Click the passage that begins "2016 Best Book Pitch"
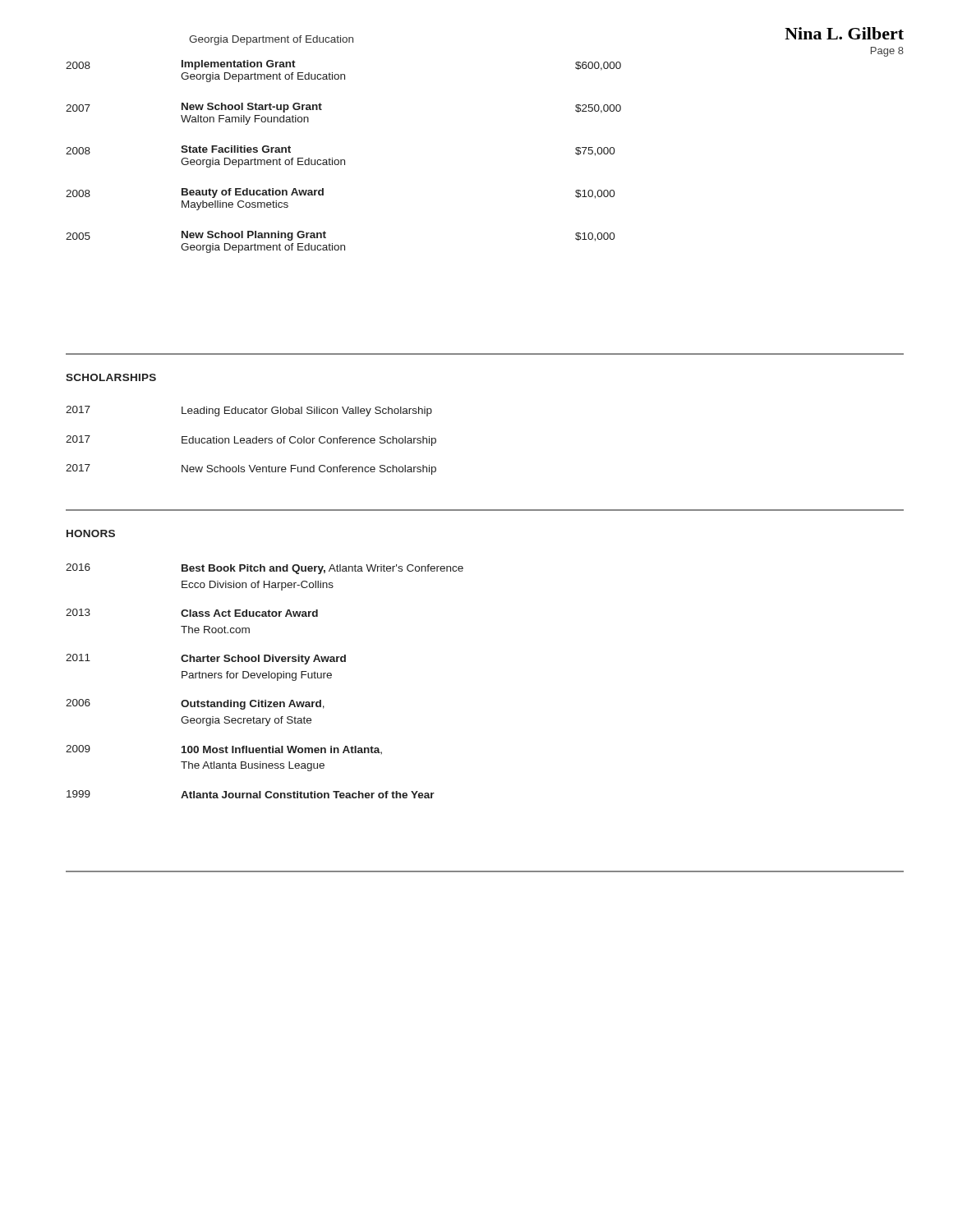Screen dimensions: 1232x953 click(x=452, y=576)
